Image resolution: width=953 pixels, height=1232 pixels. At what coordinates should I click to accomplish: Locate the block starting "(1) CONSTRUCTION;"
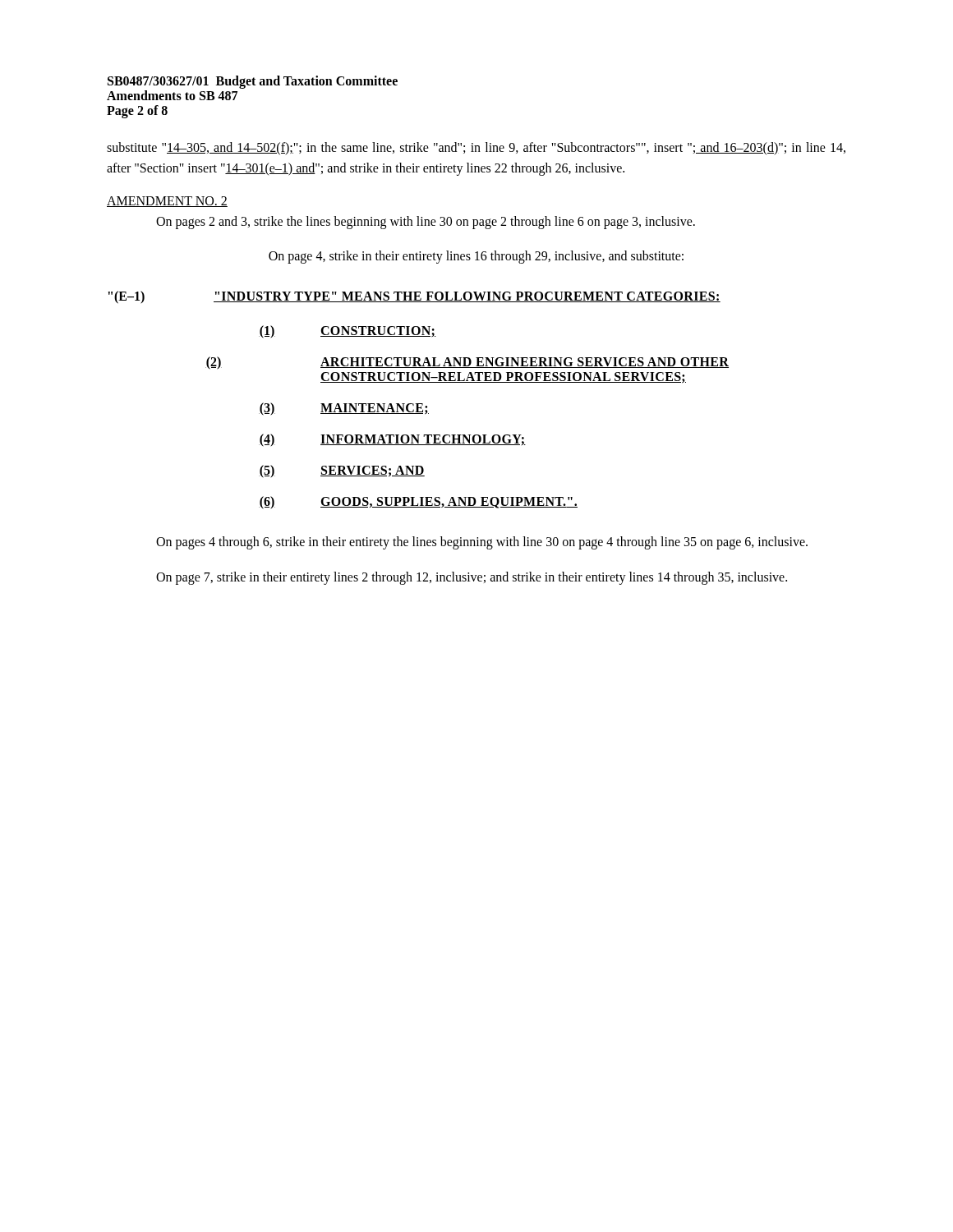click(347, 332)
